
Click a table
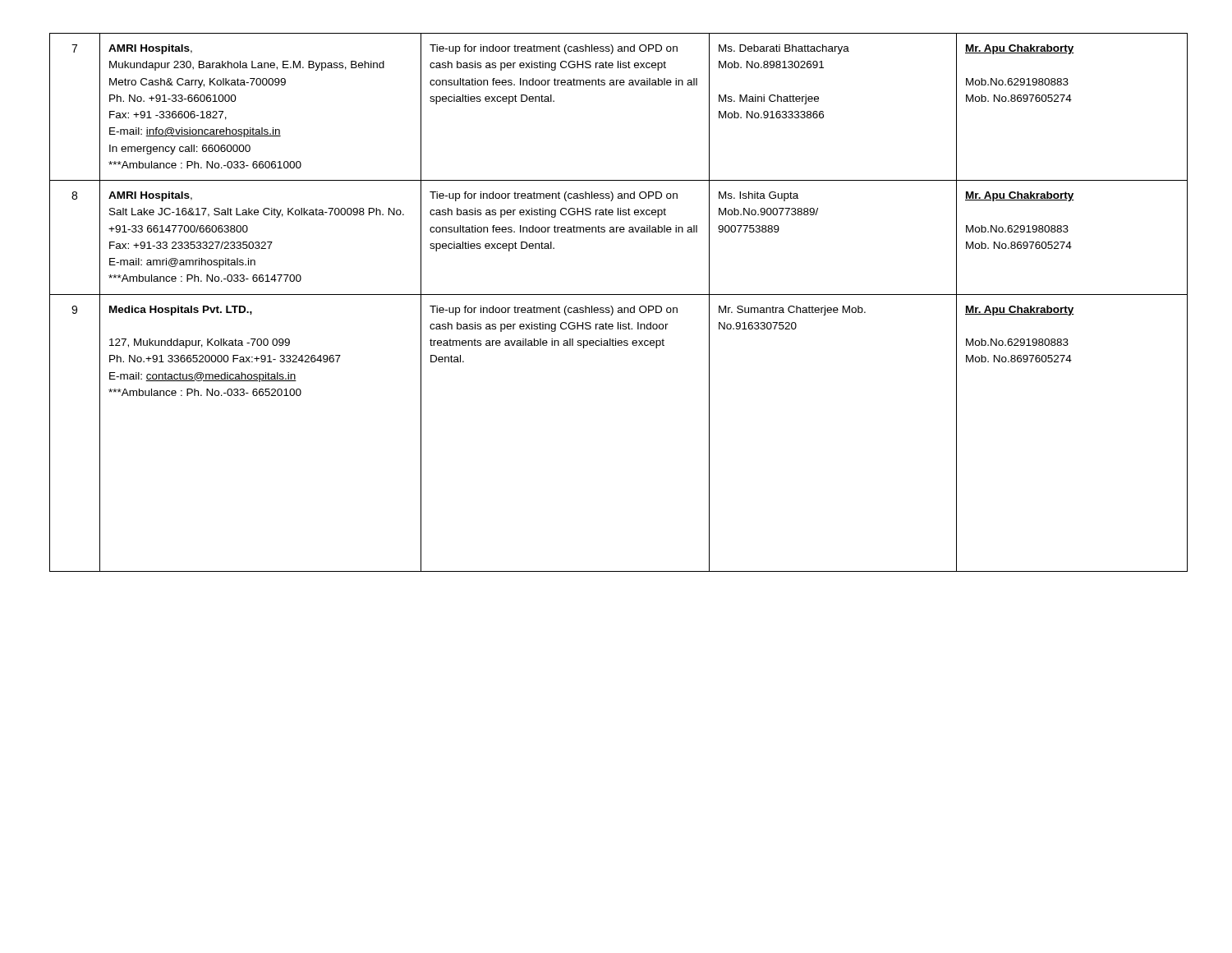point(616,302)
